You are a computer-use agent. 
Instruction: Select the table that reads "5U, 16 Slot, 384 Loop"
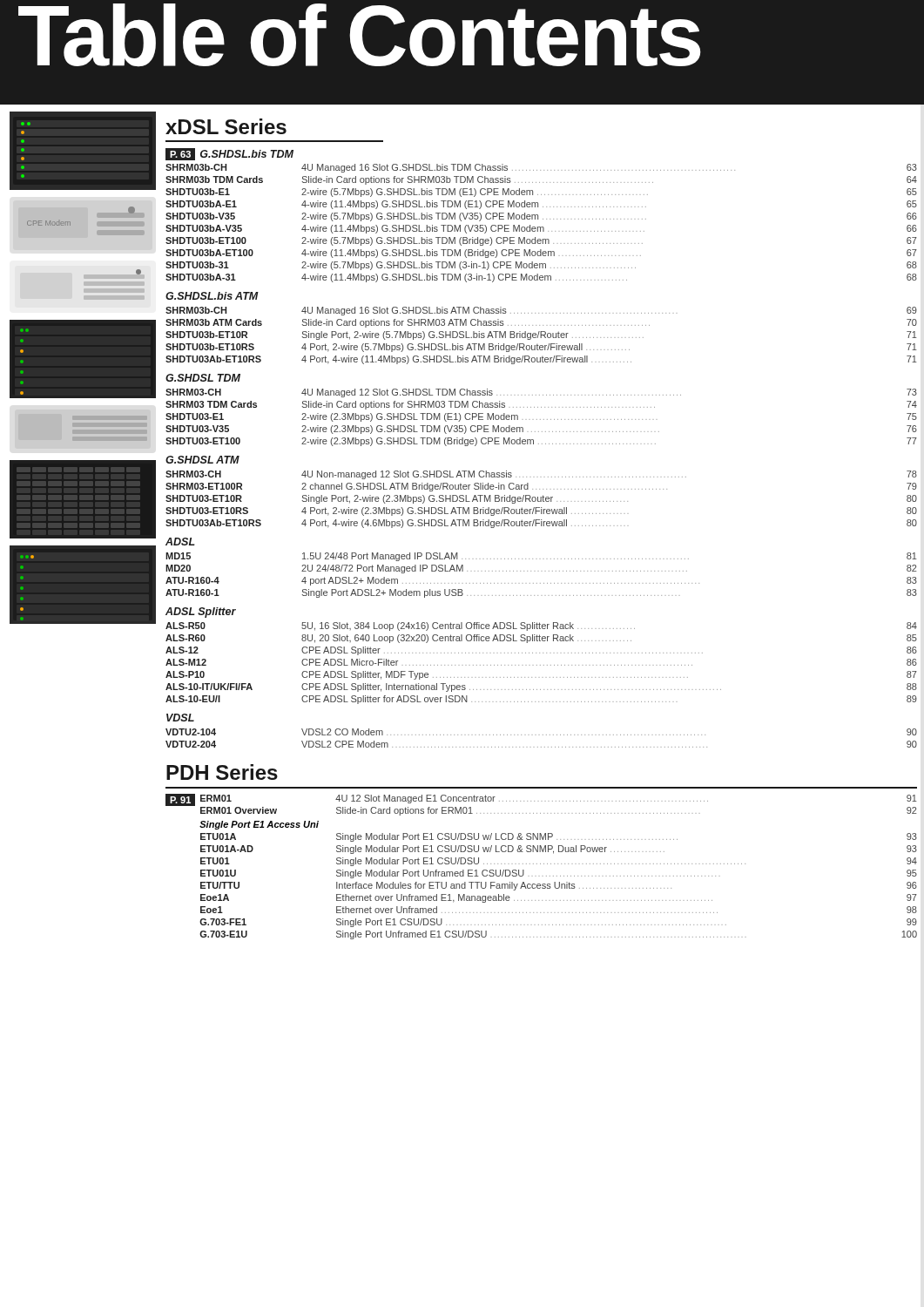click(541, 662)
